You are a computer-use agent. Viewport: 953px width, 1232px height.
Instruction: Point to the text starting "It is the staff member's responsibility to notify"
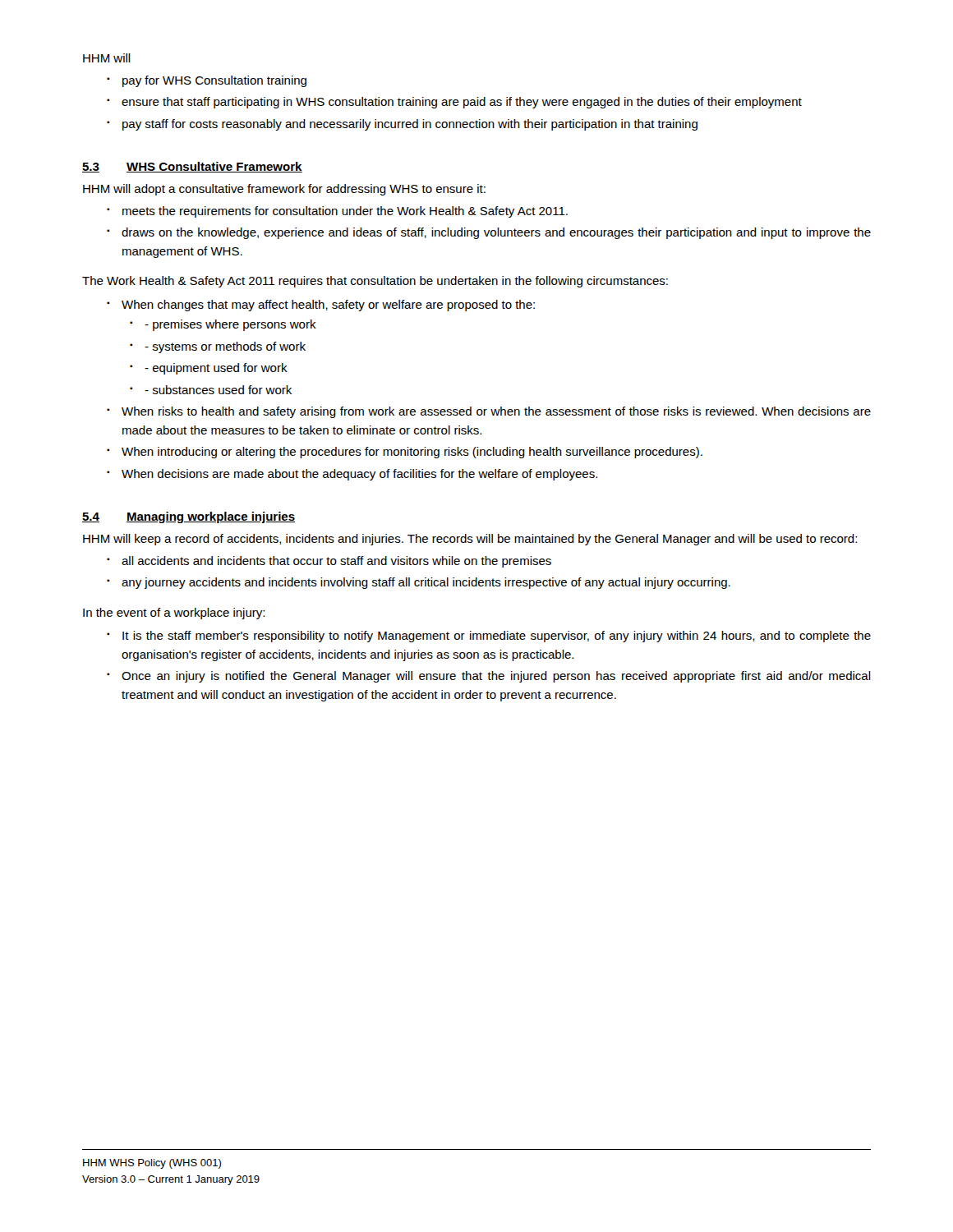coord(496,645)
